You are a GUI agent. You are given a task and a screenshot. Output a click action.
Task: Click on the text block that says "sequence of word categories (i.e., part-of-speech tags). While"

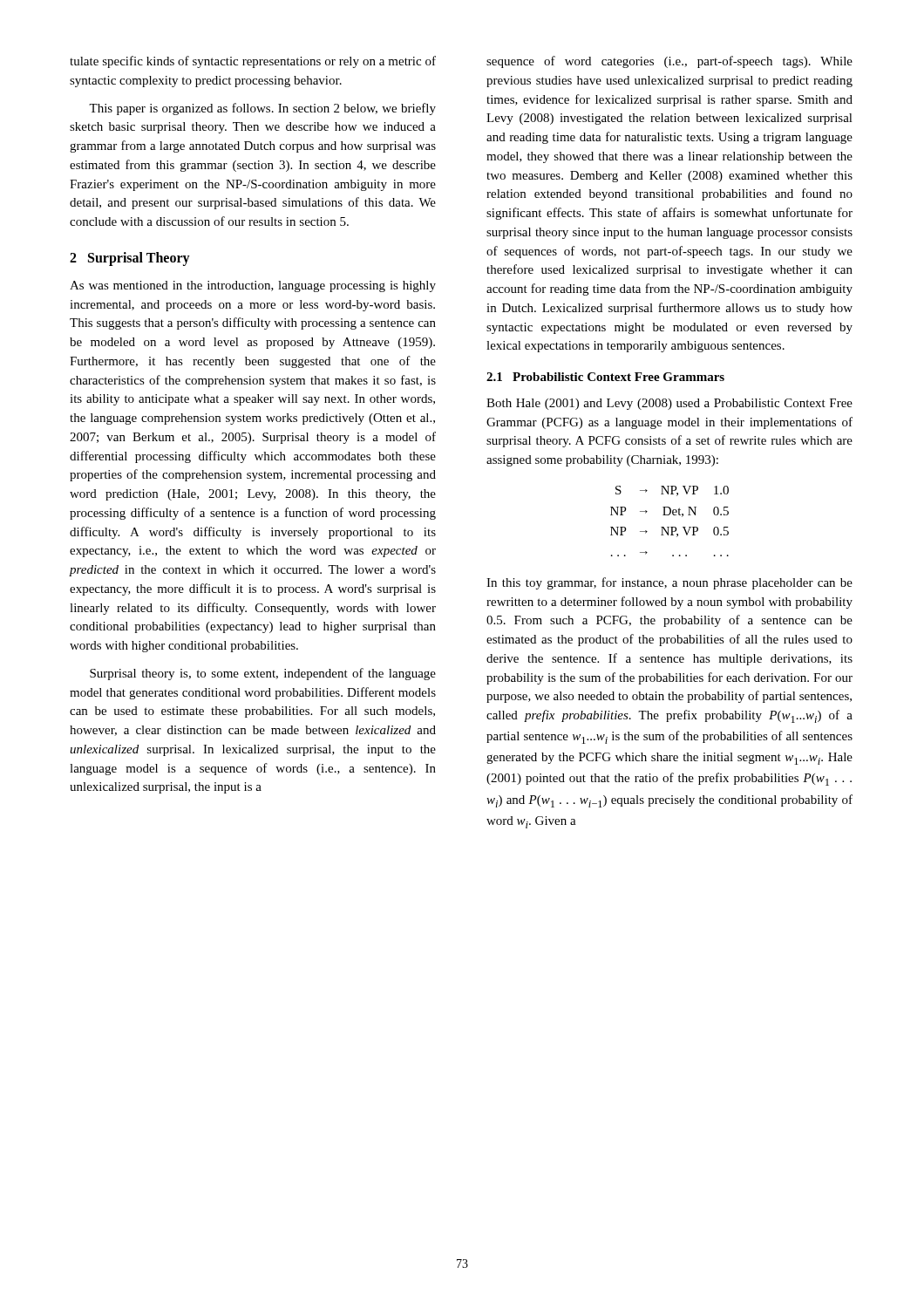pyautogui.click(x=669, y=204)
